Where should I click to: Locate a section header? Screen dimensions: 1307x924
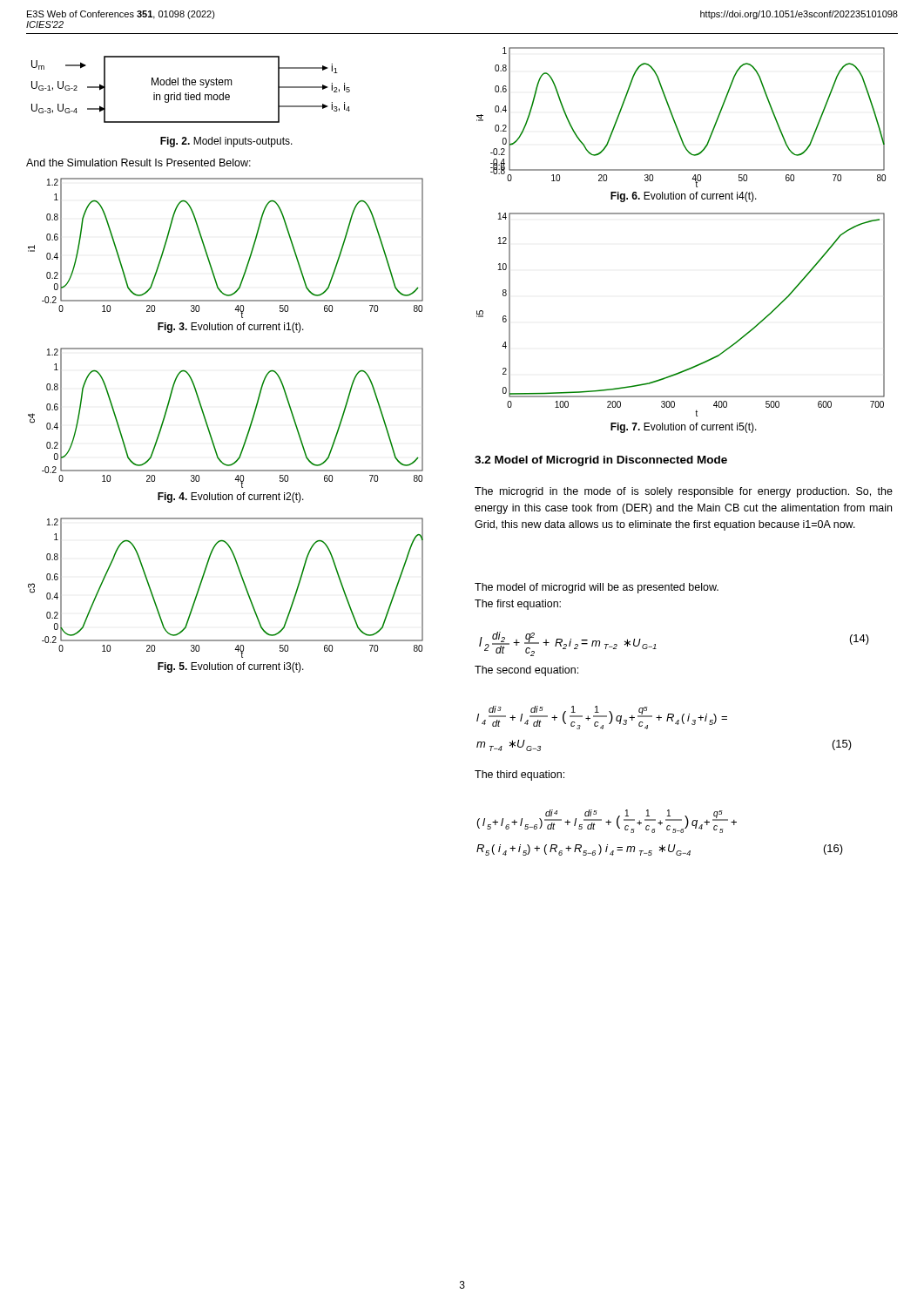(601, 460)
